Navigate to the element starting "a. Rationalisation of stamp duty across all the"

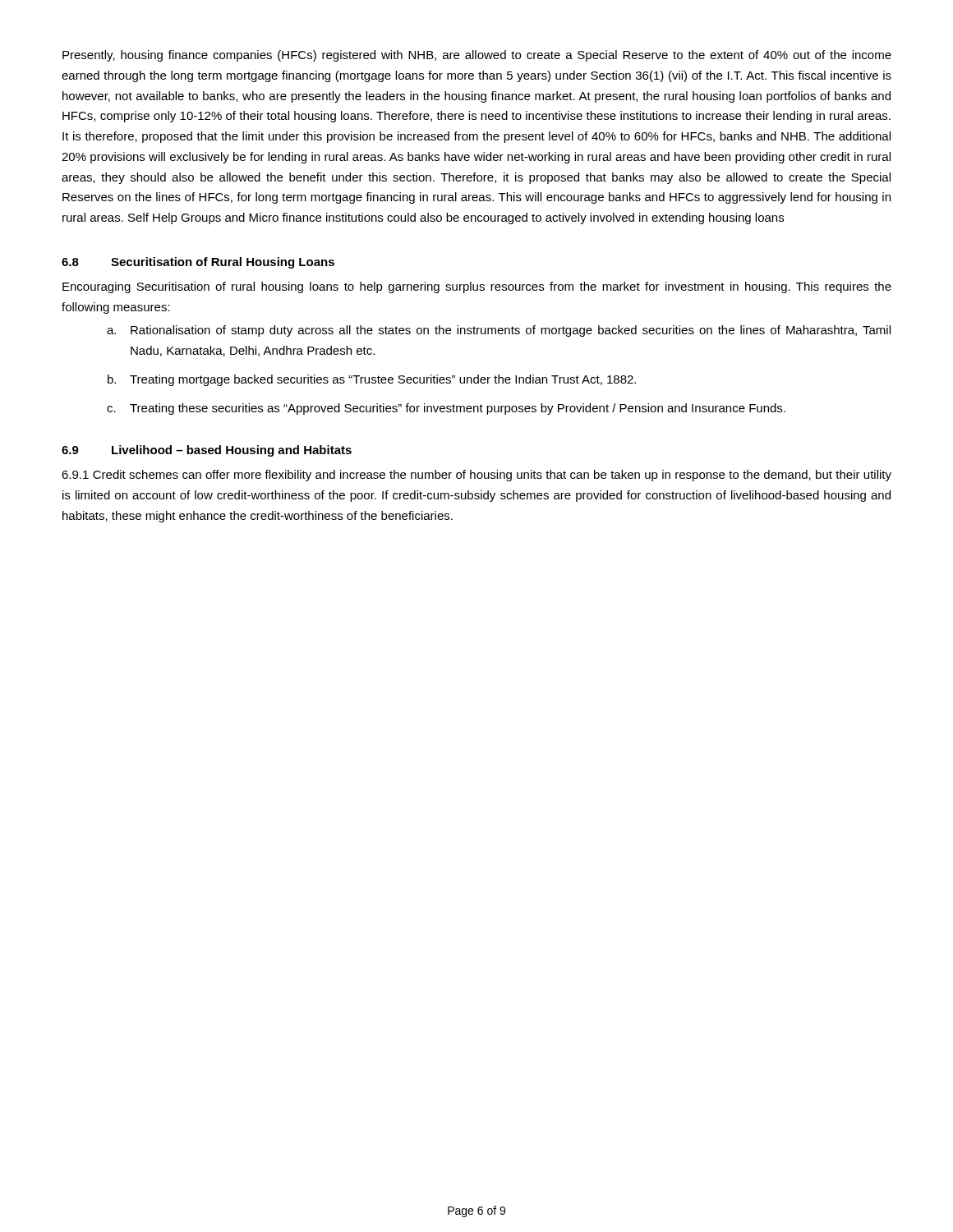[x=499, y=341]
